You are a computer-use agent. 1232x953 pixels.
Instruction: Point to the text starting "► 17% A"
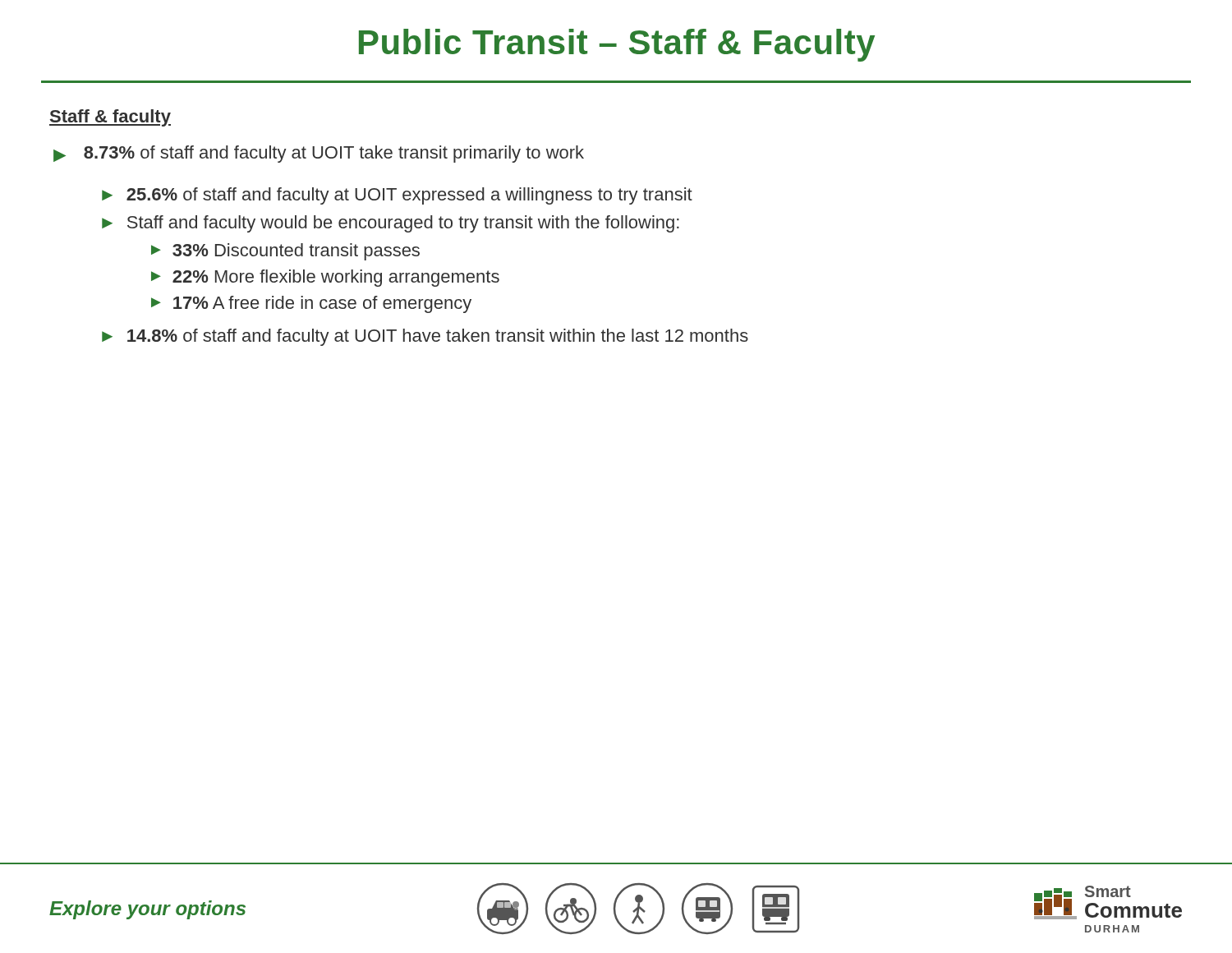click(x=310, y=303)
